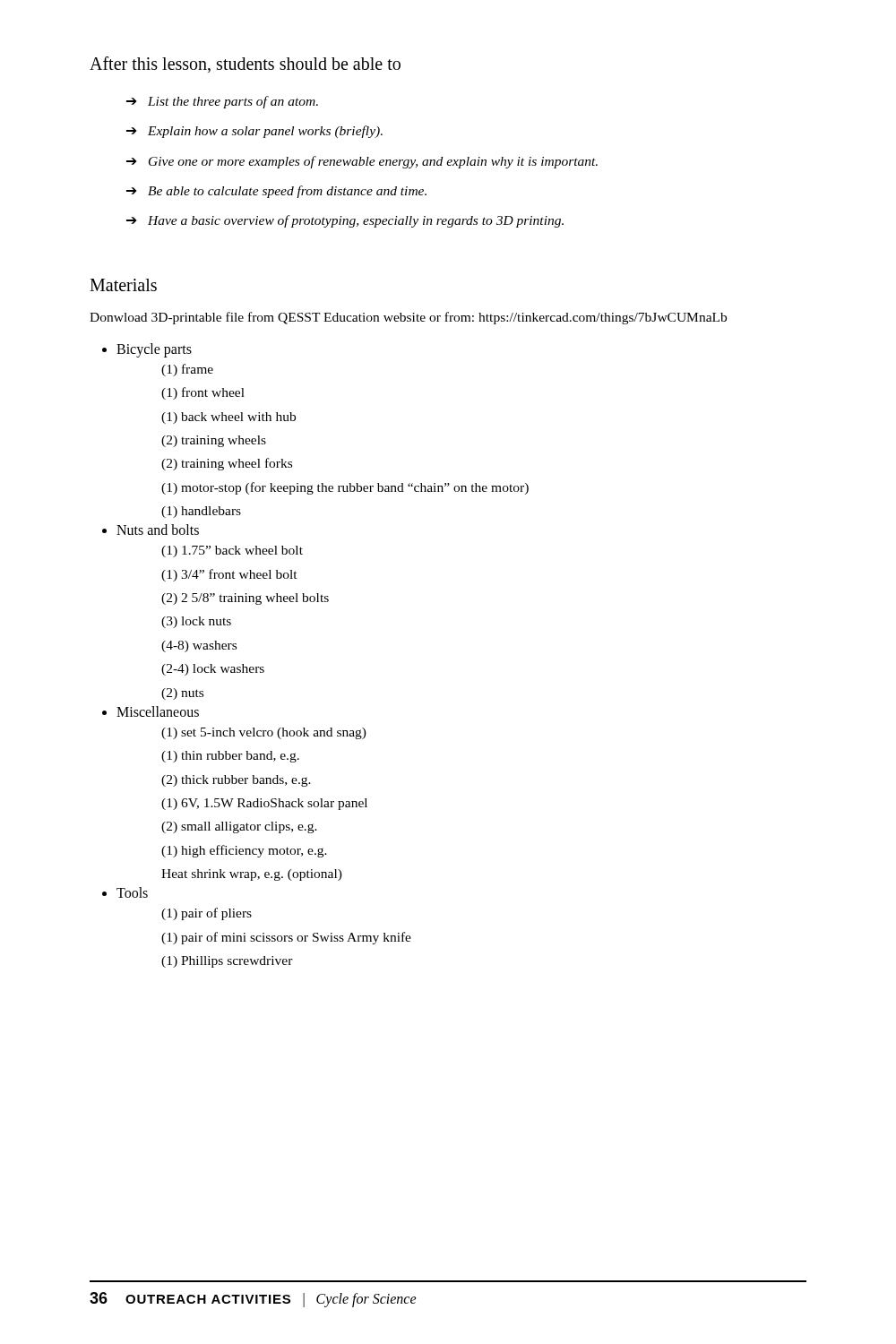Find the text block starting "After this lesson, students"
896x1344 pixels.
tap(245, 64)
